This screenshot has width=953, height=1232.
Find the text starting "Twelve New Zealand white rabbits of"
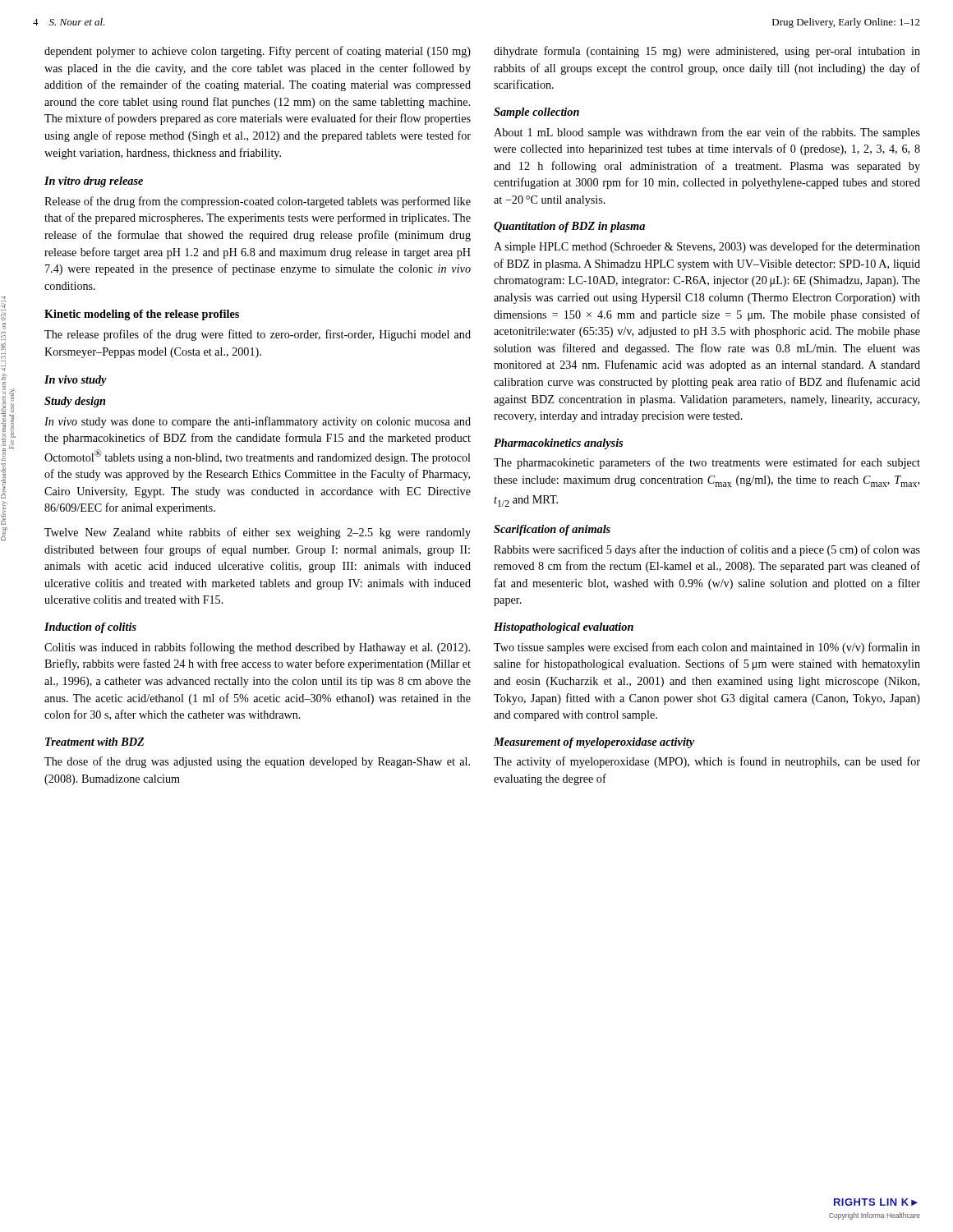coord(258,566)
